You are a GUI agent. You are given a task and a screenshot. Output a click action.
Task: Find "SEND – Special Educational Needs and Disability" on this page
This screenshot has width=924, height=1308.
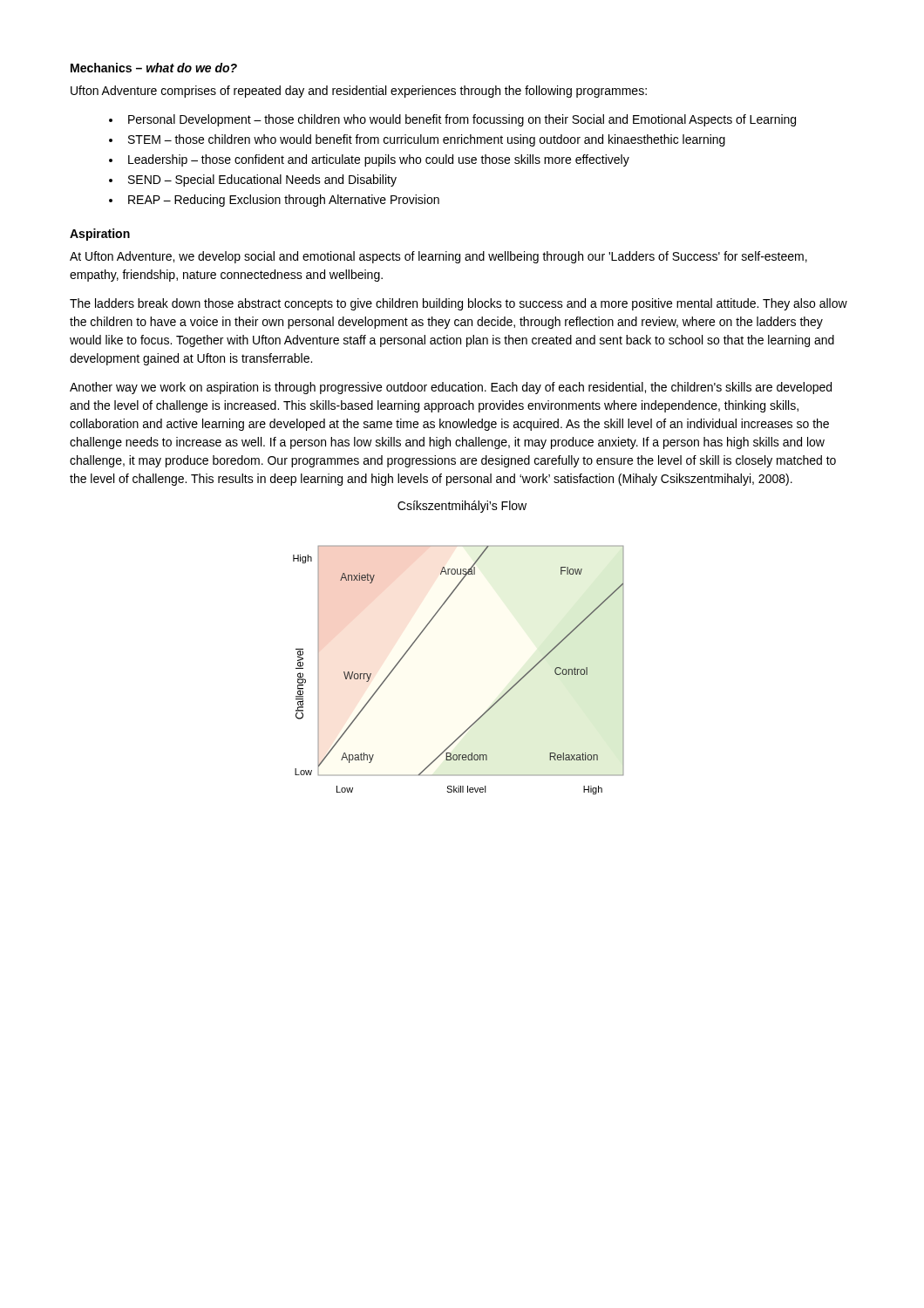262,180
